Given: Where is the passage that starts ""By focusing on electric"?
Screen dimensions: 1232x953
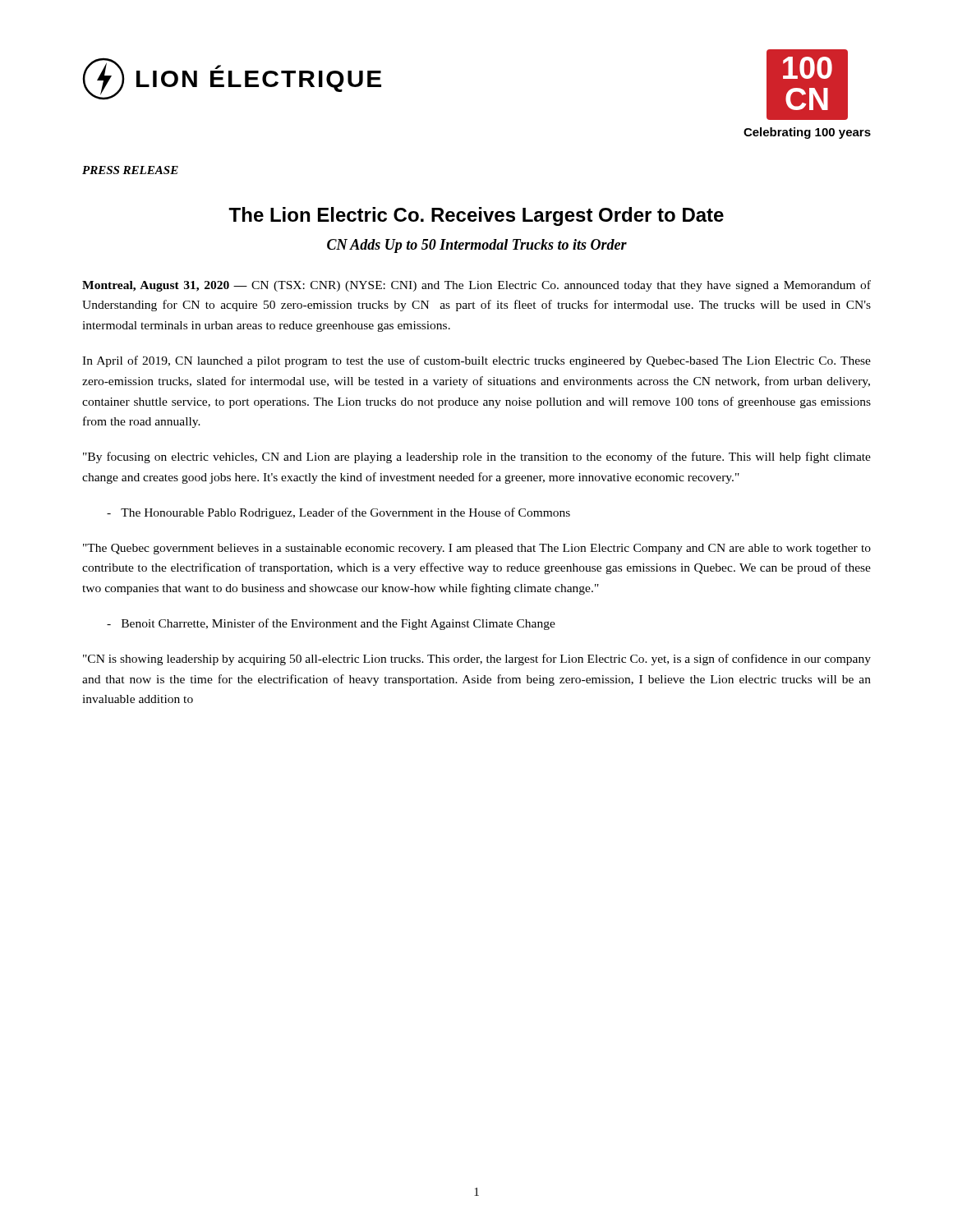Looking at the screenshot, I should pyautogui.click(x=476, y=467).
